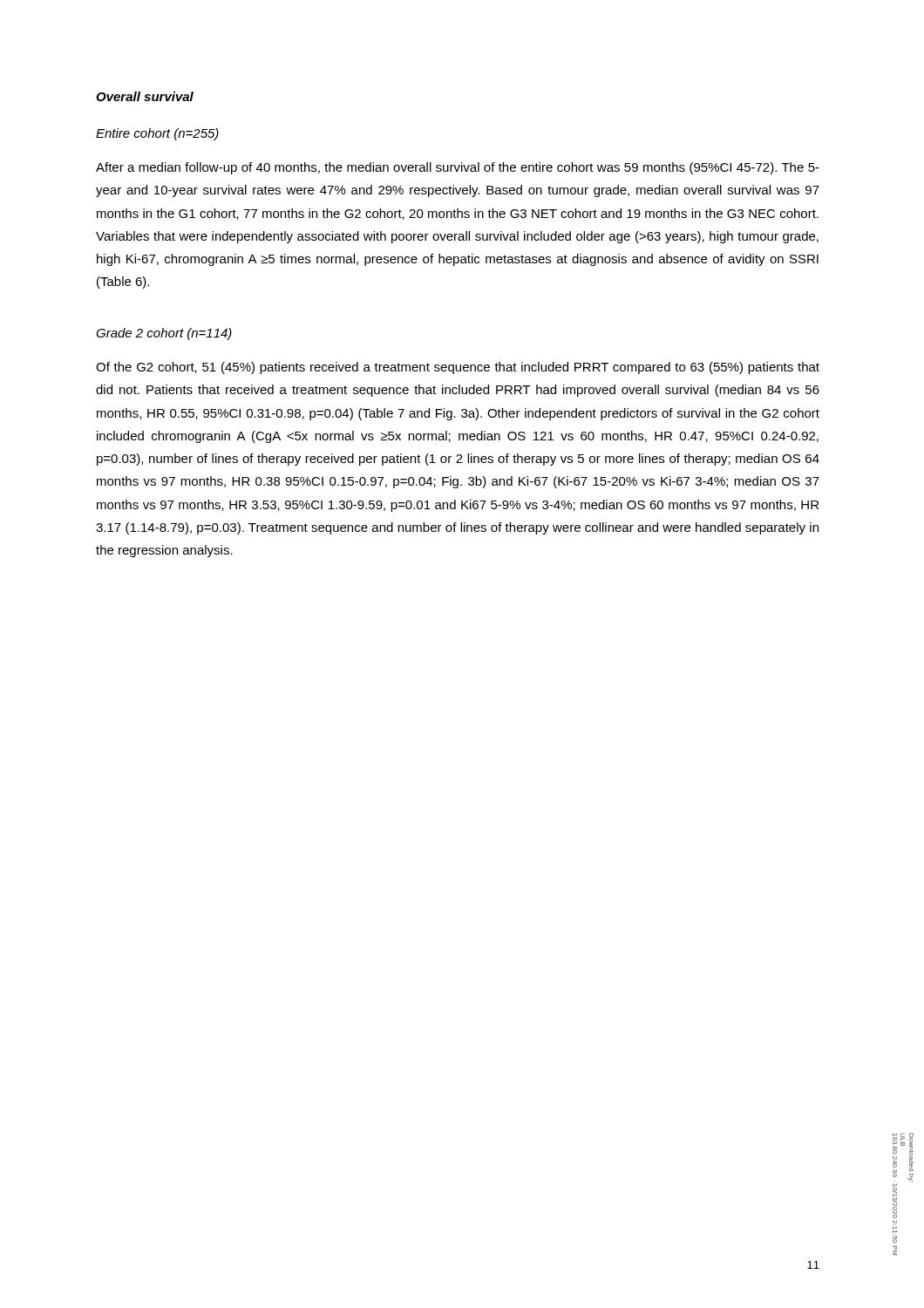The image size is (924, 1308).
Task: Point to the passage starting "Entire cohort (n=255)"
Action: point(157,133)
